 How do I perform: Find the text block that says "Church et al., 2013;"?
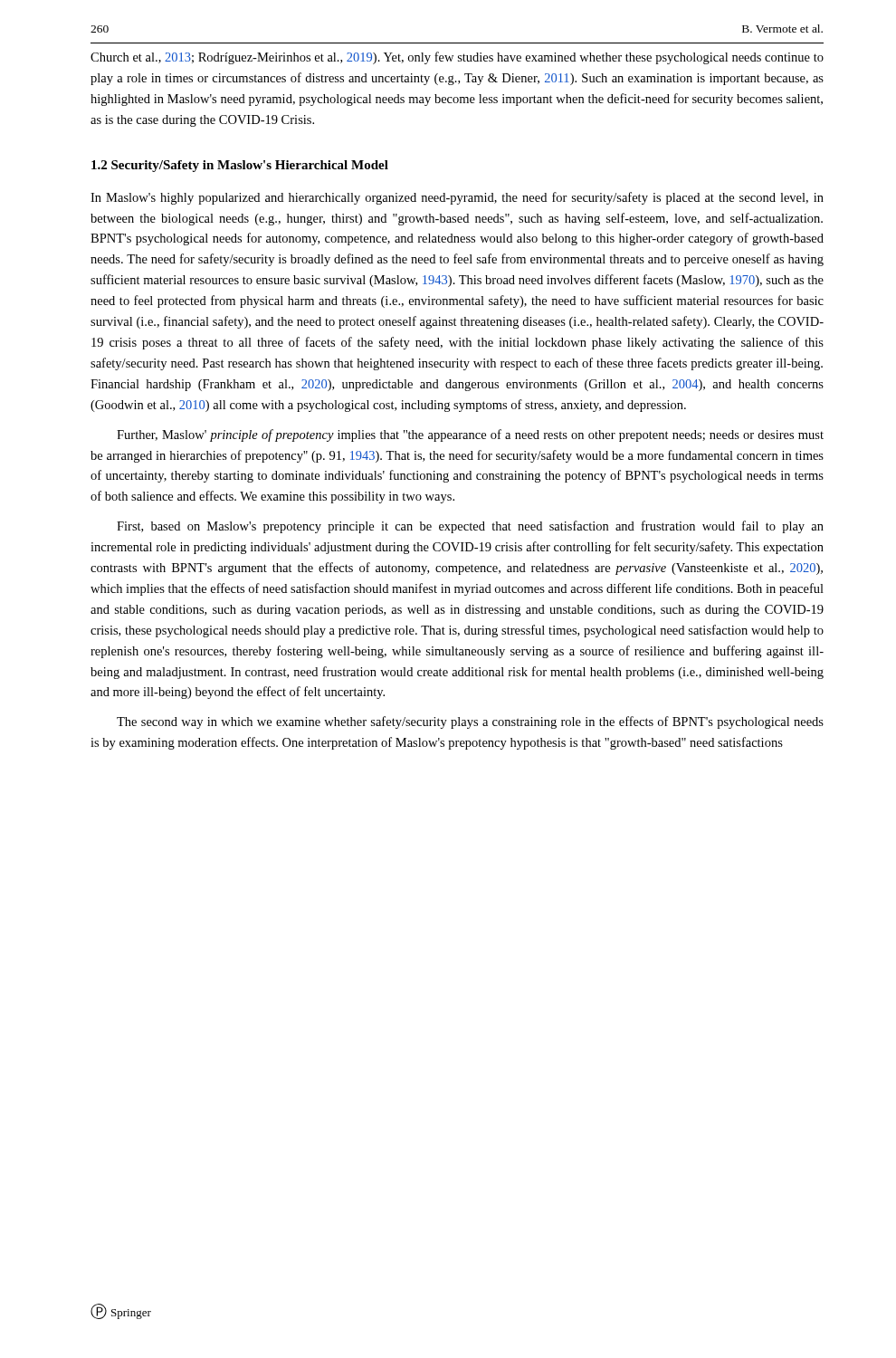(457, 88)
